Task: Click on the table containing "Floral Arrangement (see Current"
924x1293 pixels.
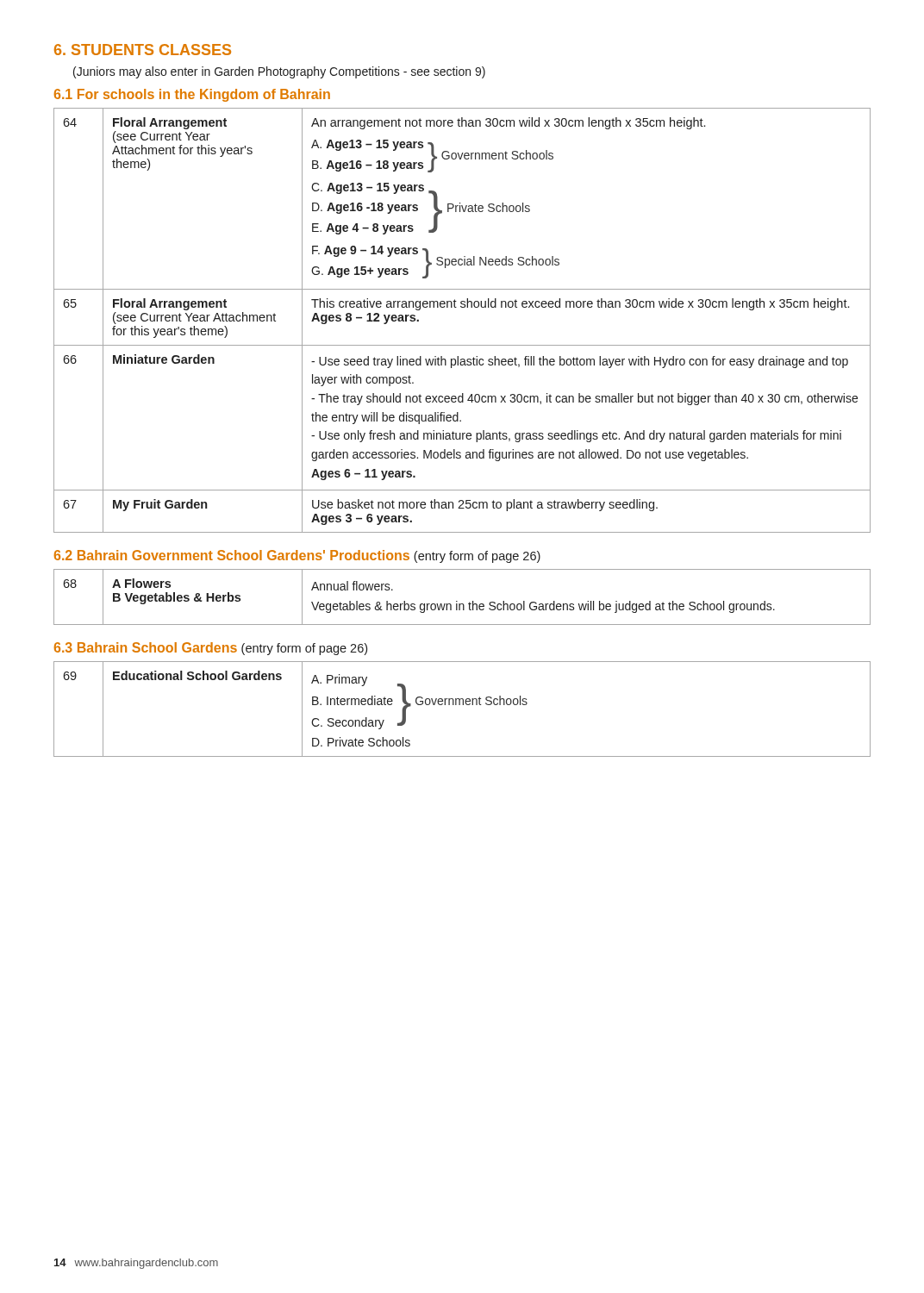Action: 462,320
